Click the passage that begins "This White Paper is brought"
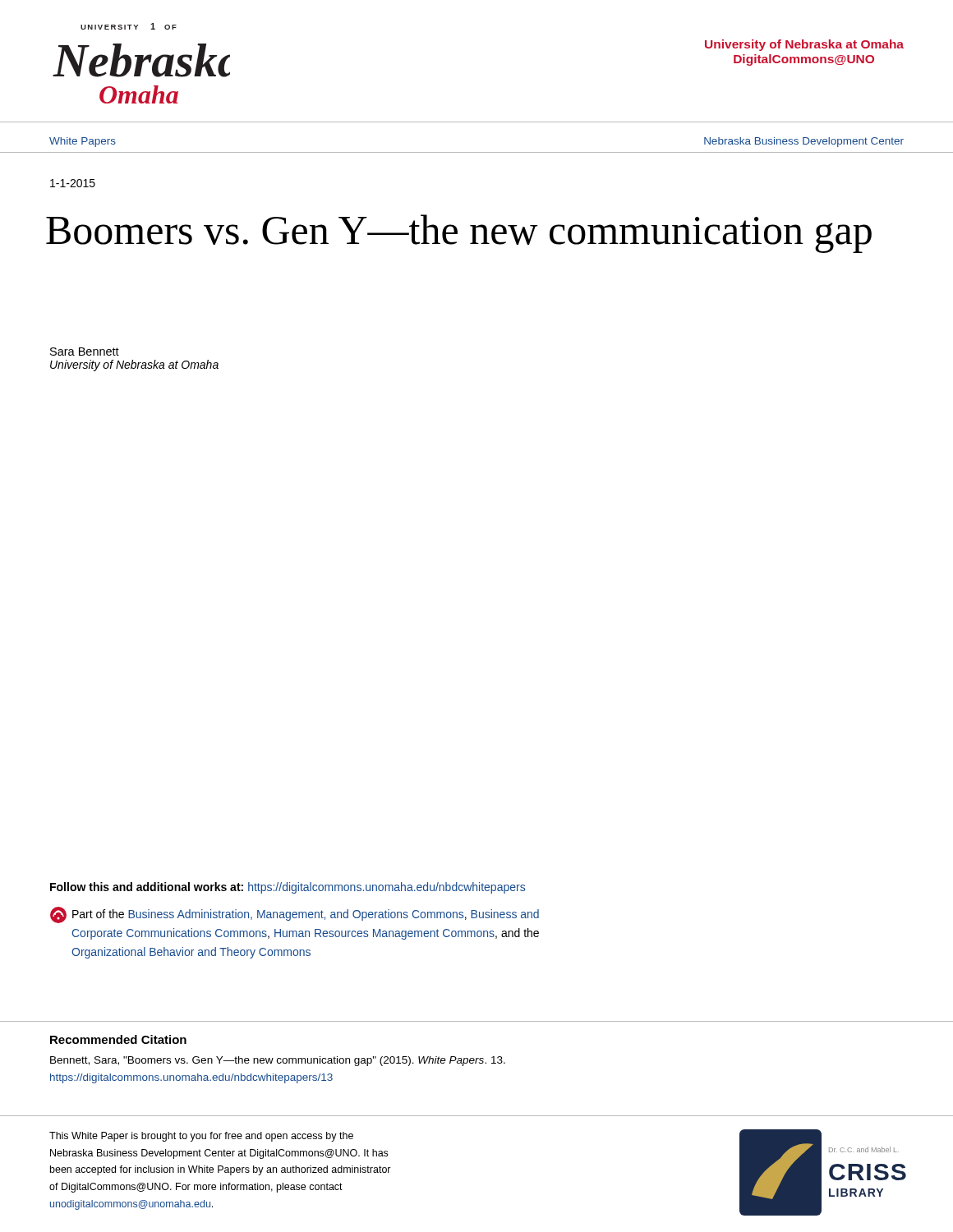 (220, 1170)
